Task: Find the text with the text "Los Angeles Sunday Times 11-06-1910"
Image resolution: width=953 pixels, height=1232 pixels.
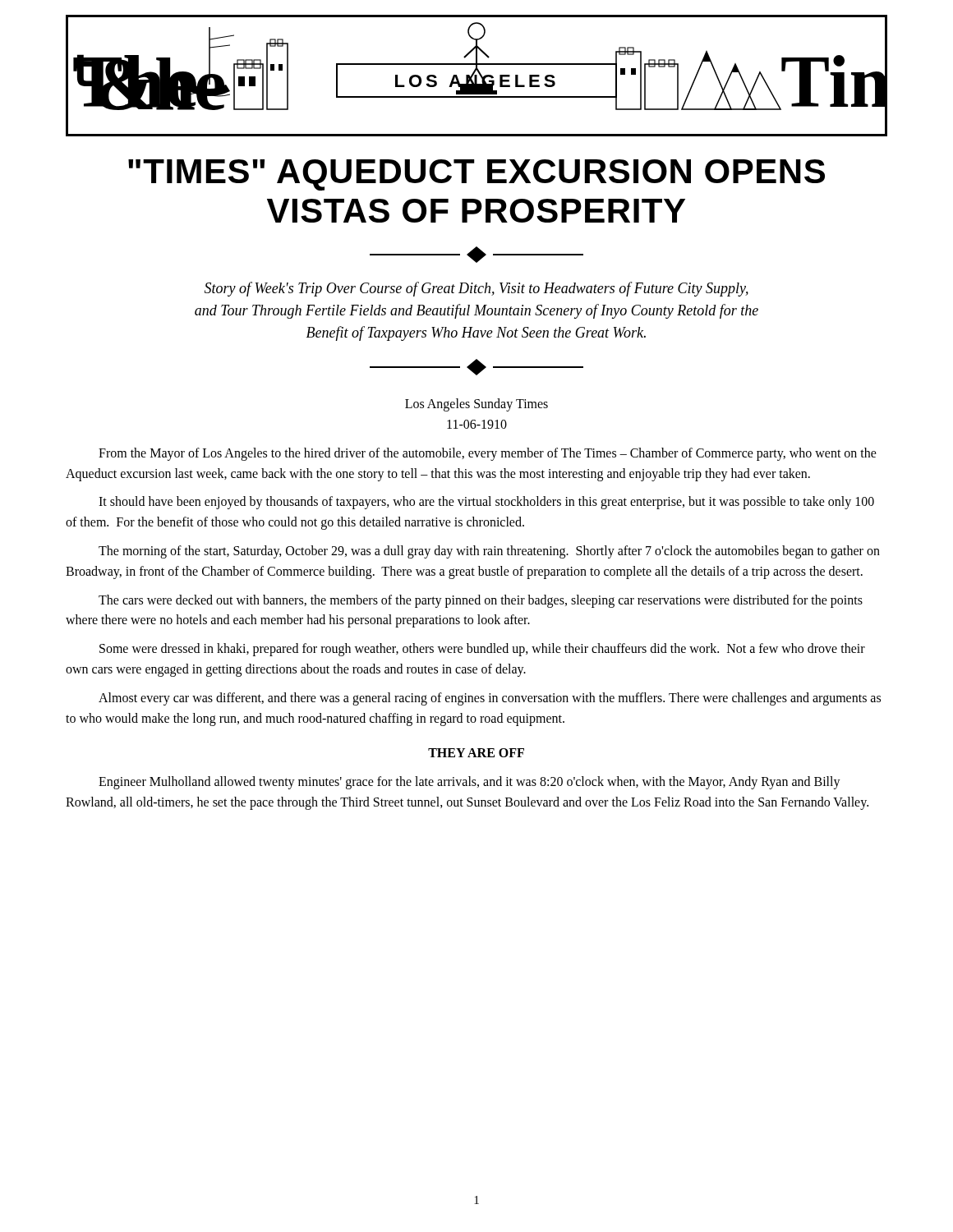Action: [476, 414]
